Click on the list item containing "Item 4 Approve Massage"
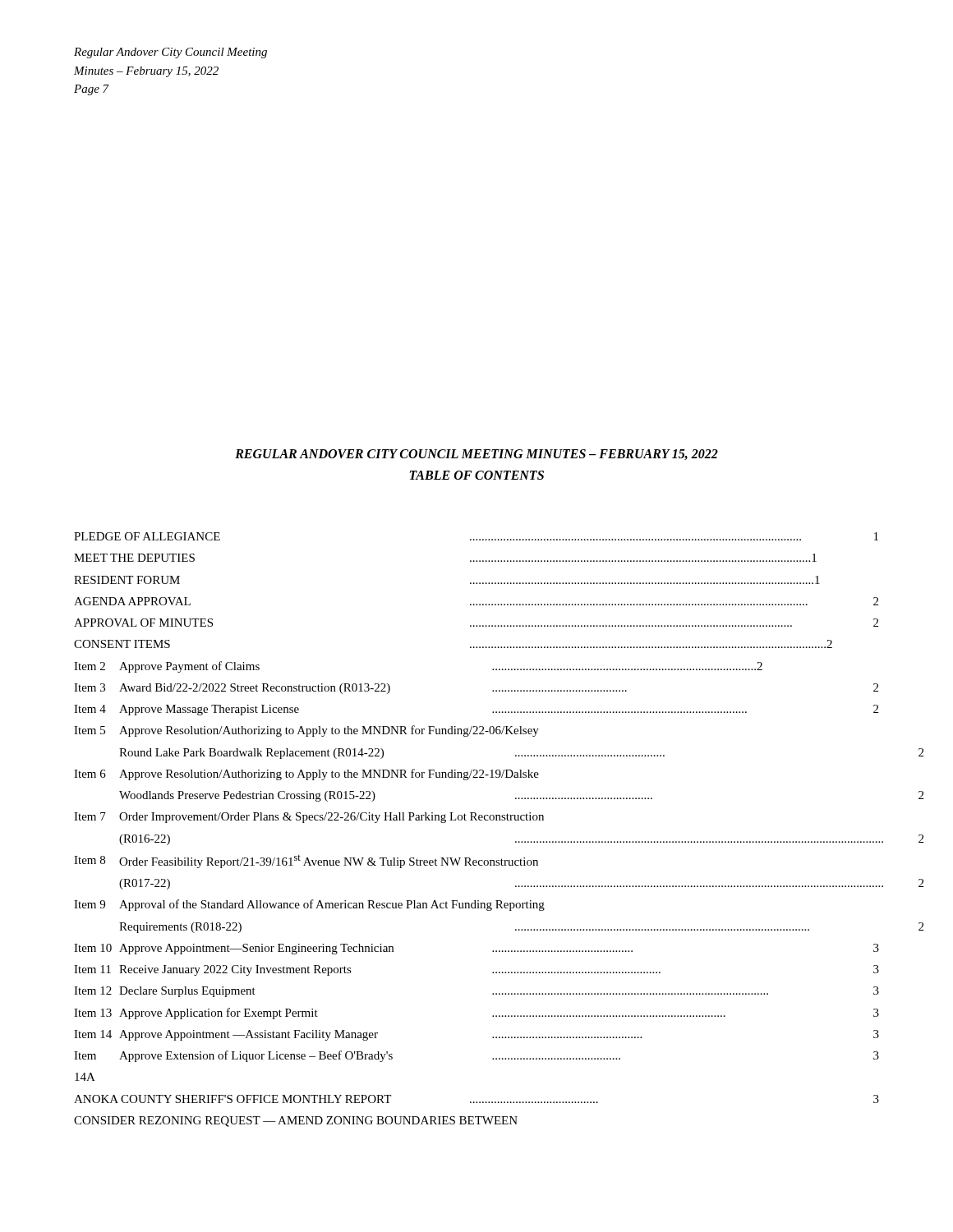 (x=88, y=710)
